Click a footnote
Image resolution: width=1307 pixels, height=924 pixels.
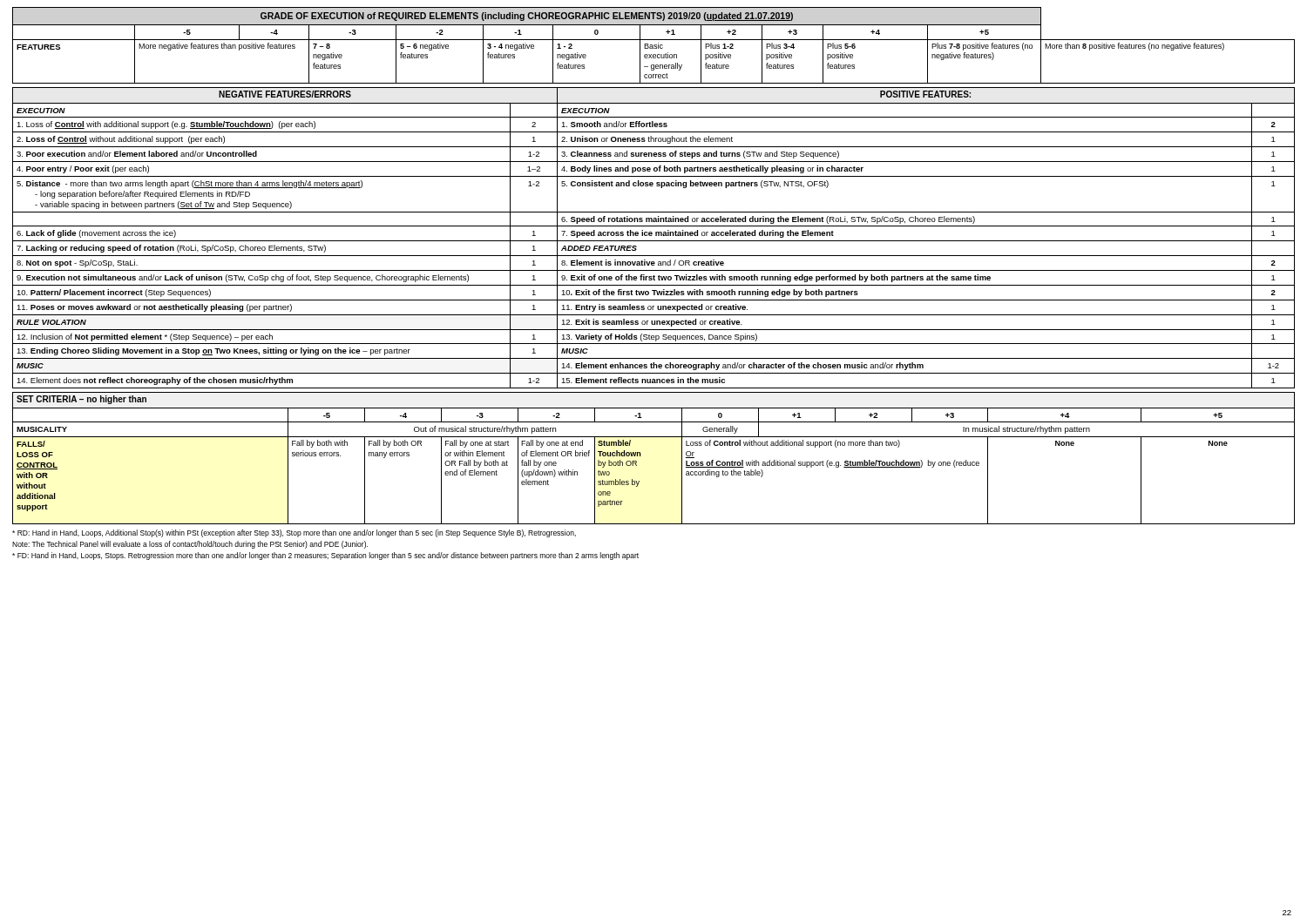(x=326, y=544)
